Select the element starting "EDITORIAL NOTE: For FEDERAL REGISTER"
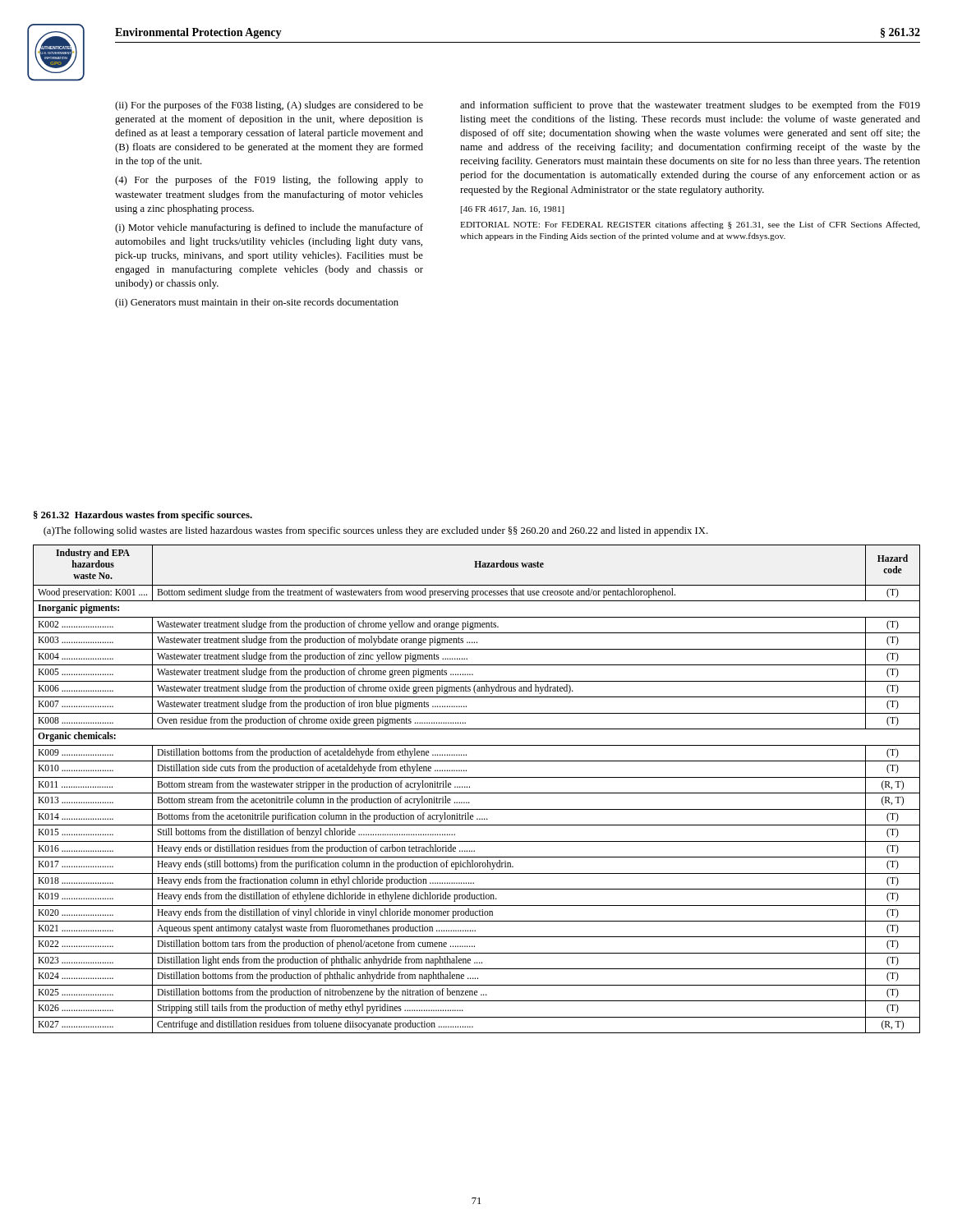Screen dimensions: 1232x953 pos(690,230)
